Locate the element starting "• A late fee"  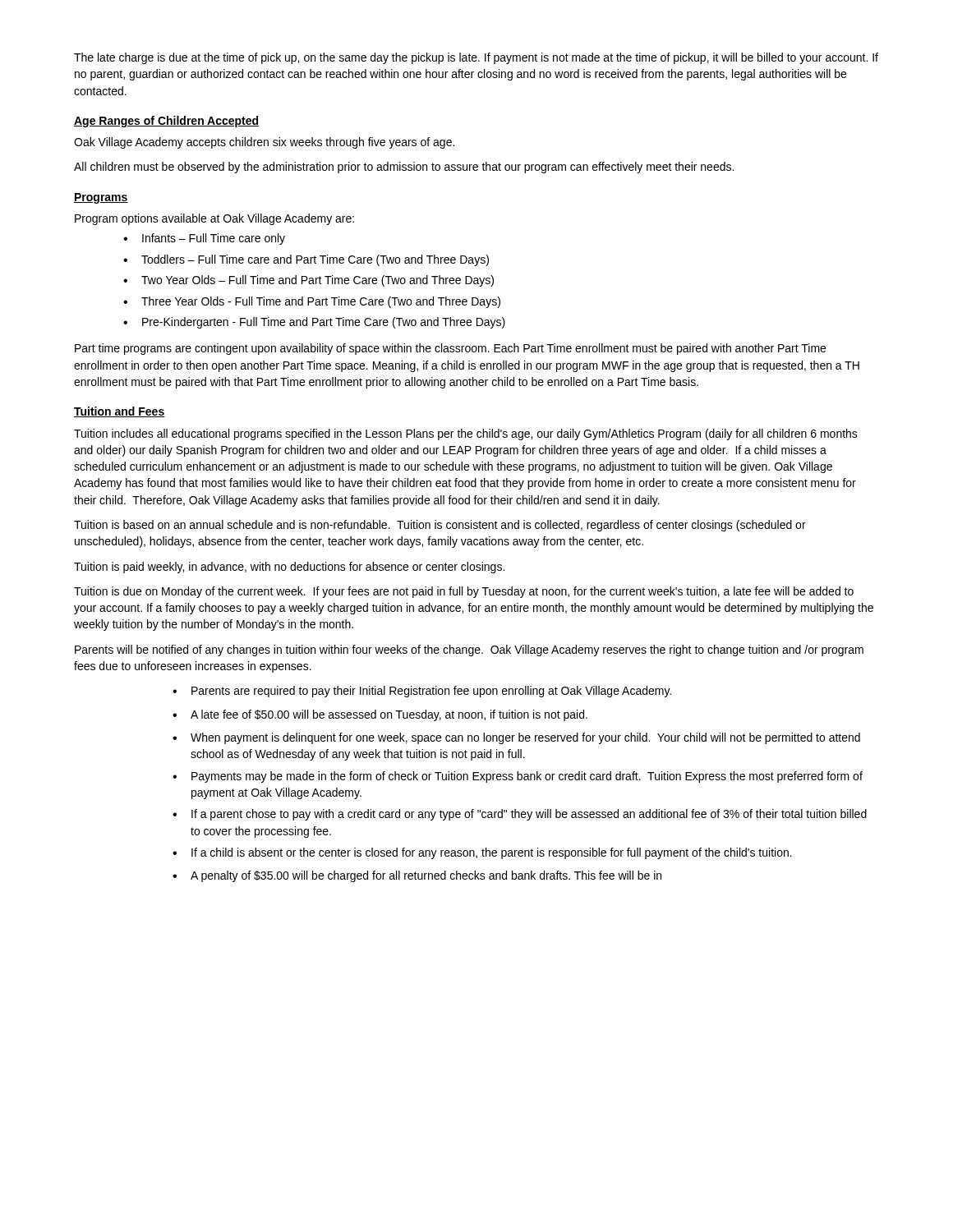526,715
